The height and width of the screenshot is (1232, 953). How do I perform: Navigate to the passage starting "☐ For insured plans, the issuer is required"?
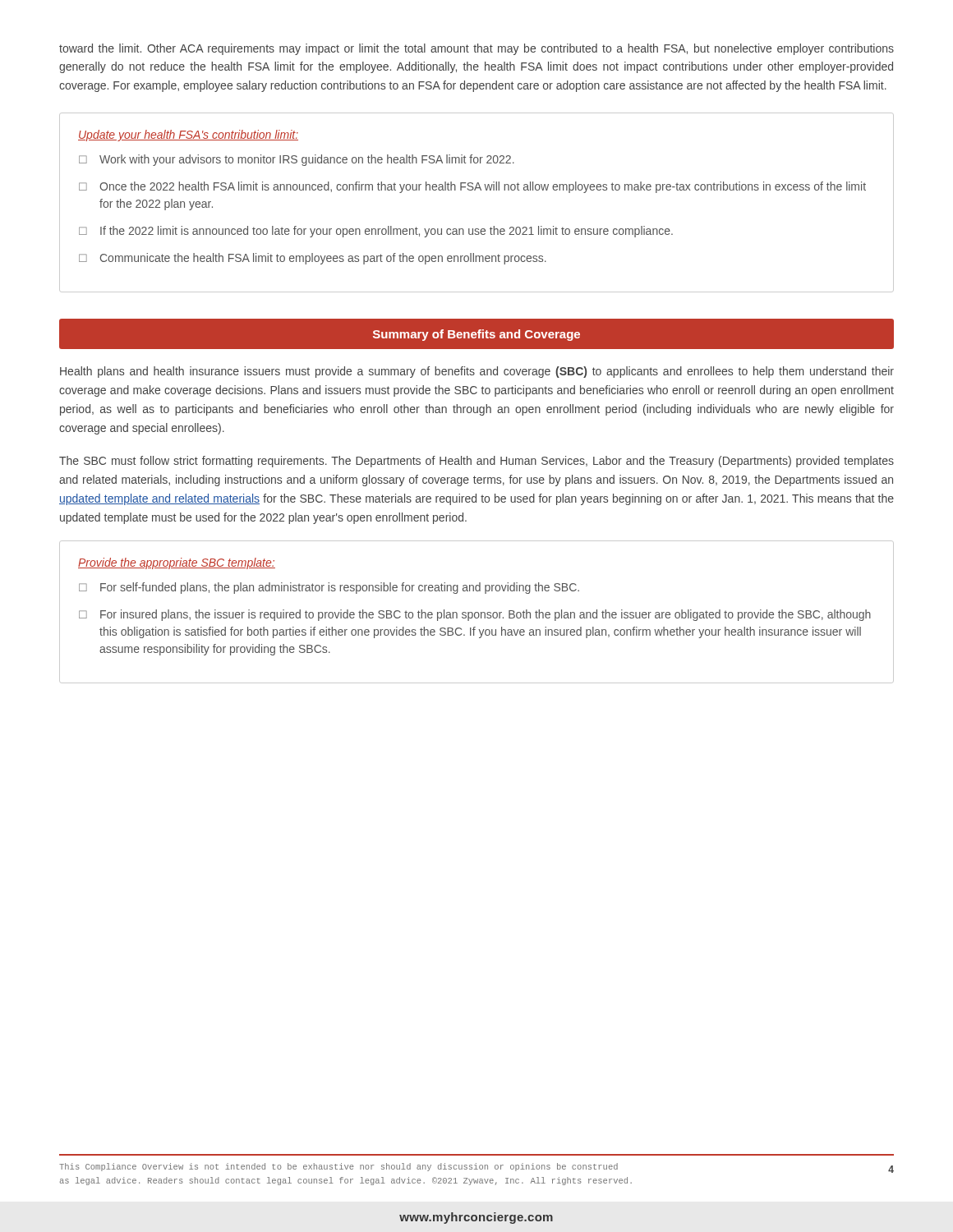tap(476, 632)
